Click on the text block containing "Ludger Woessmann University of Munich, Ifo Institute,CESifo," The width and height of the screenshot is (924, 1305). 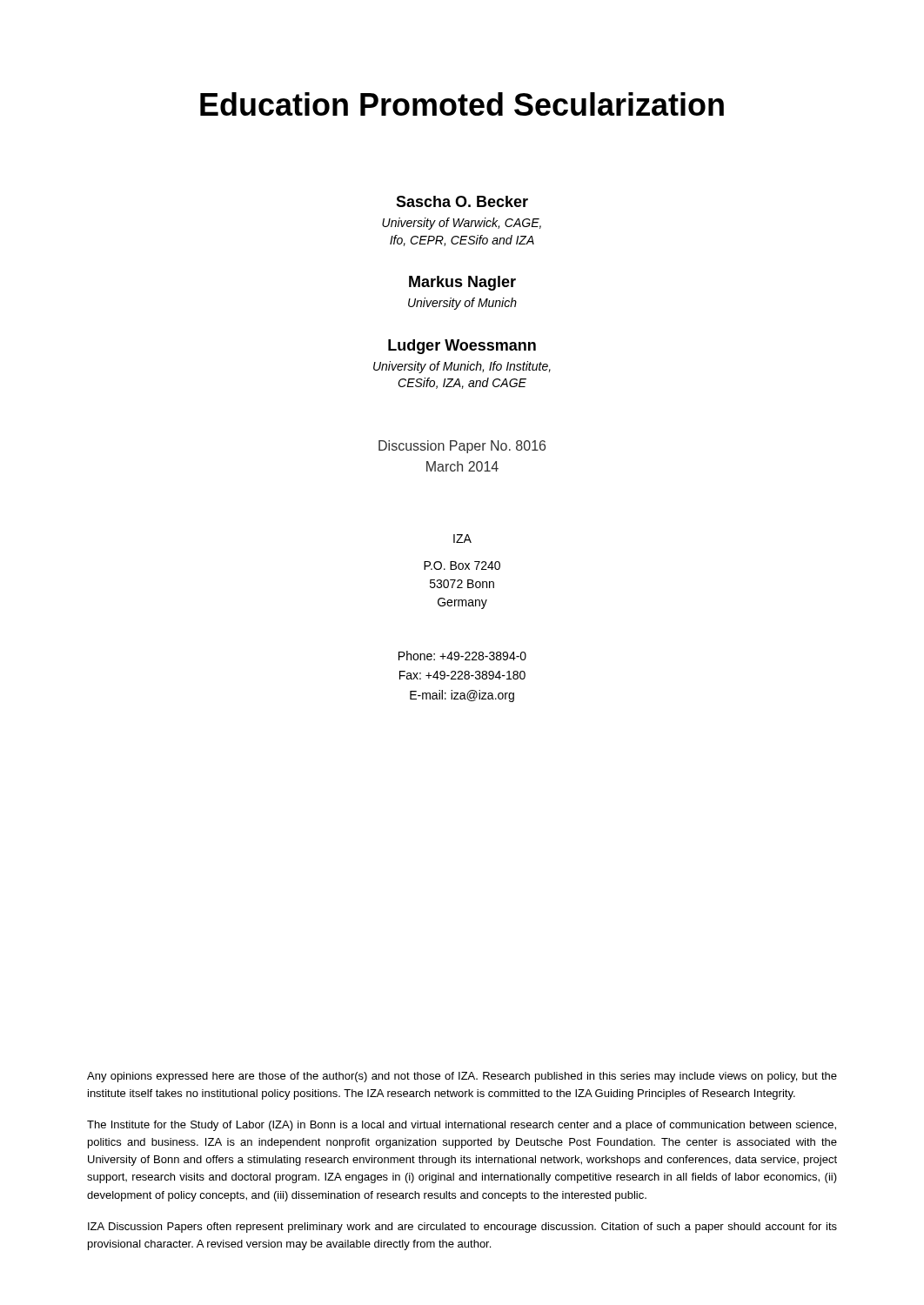462,364
